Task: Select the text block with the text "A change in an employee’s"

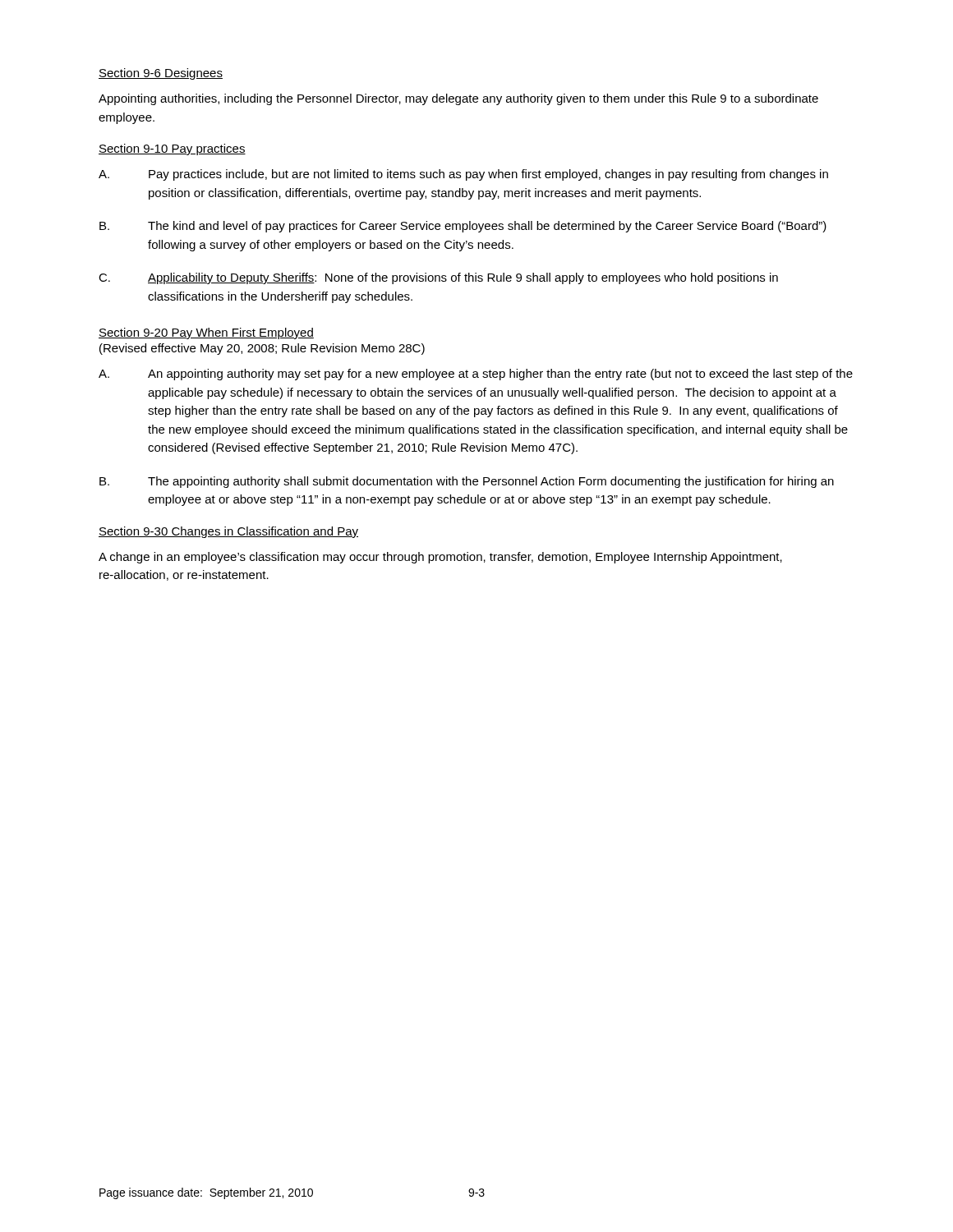Action: point(441,565)
